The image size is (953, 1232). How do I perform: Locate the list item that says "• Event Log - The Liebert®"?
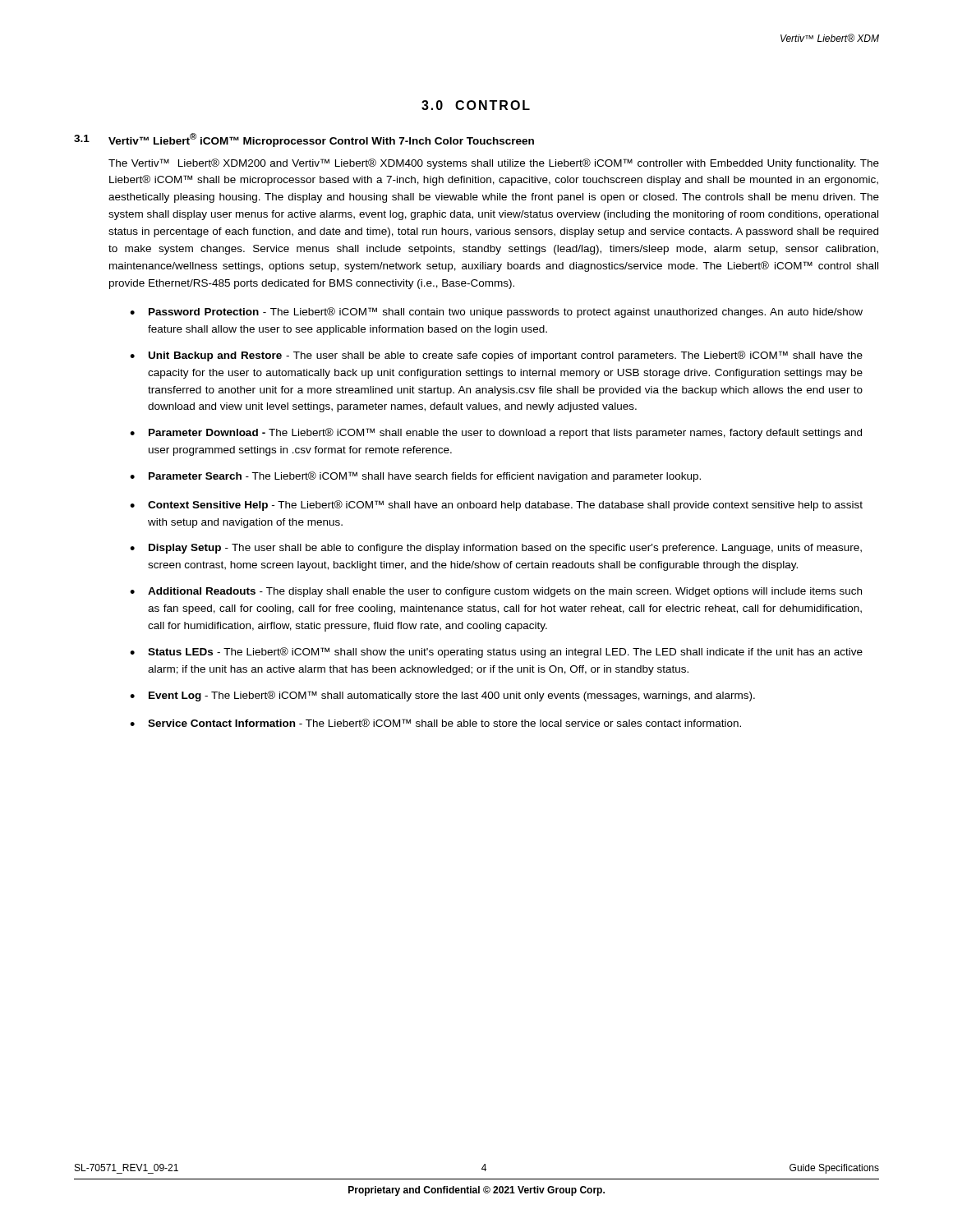496,697
